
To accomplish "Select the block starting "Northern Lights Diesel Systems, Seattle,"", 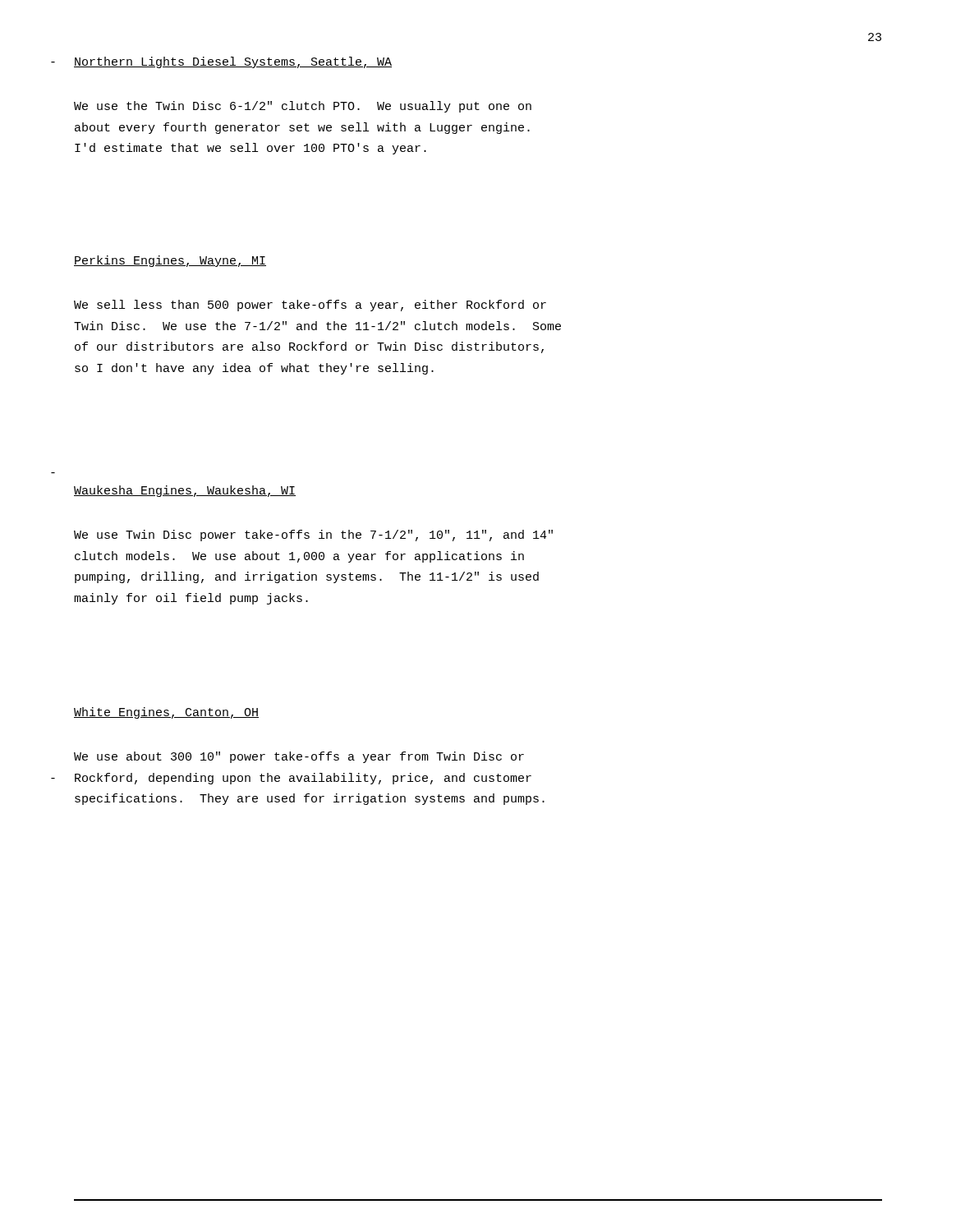I will pos(233,63).
